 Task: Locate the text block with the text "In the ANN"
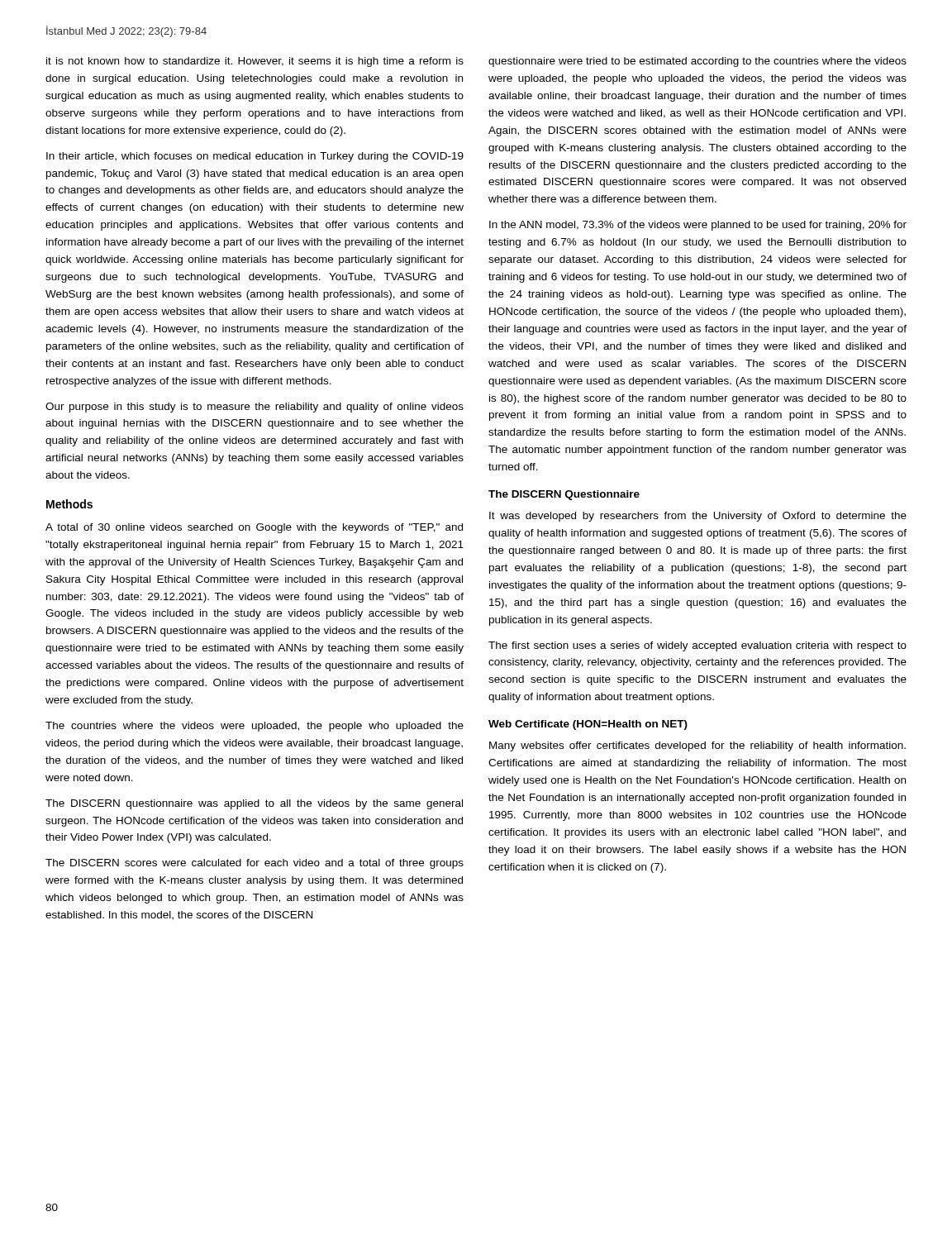(x=697, y=347)
